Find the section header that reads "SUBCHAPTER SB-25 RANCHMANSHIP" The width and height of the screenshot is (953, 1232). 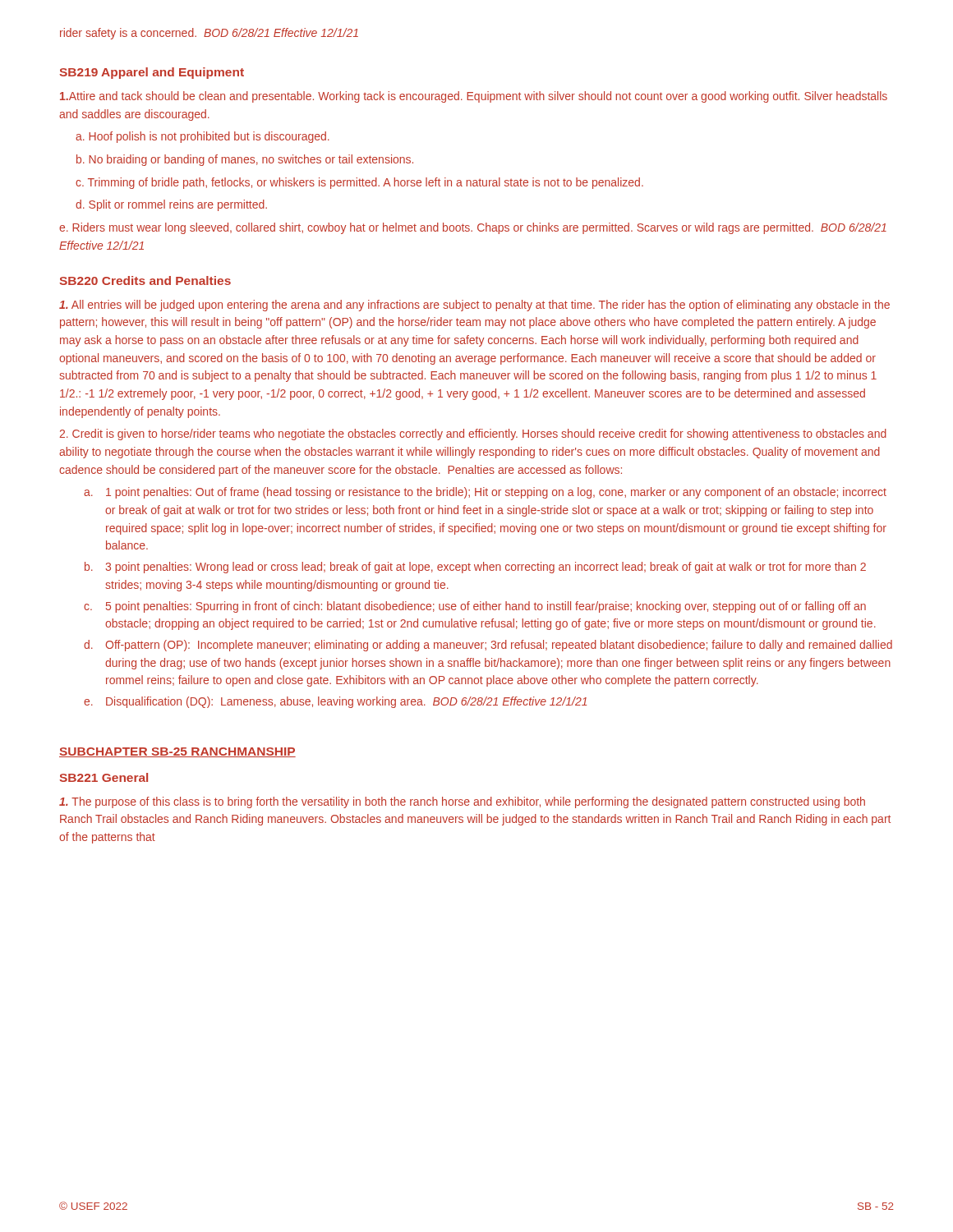177,751
